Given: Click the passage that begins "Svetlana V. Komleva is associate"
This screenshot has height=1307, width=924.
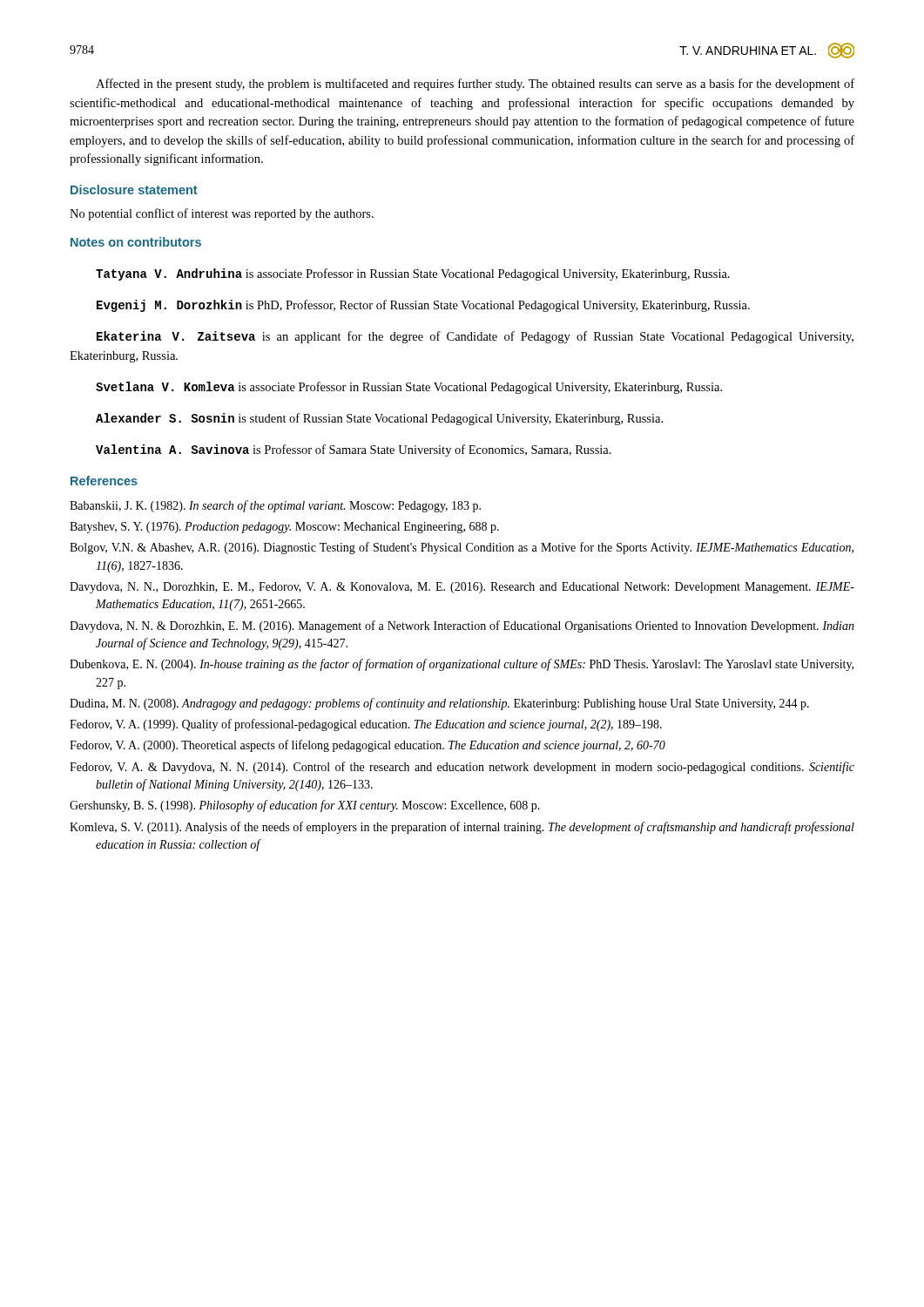Looking at the screenshot, I should point(462,387).
